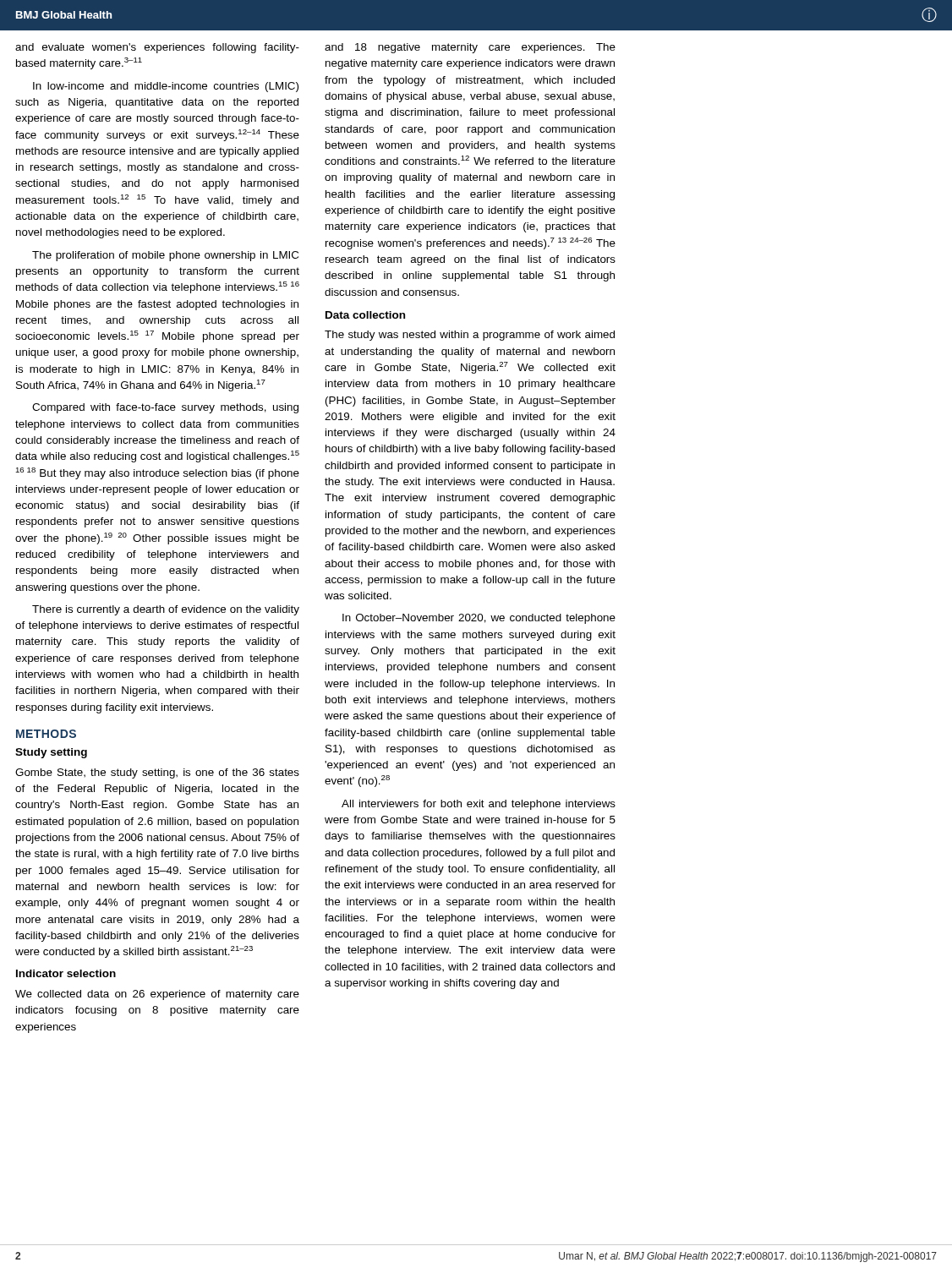This screenshot has height=1268, width=952.
Task: Find the block on this page that starts "All interviewers for both exit and"
Action: tap(470, 893)
